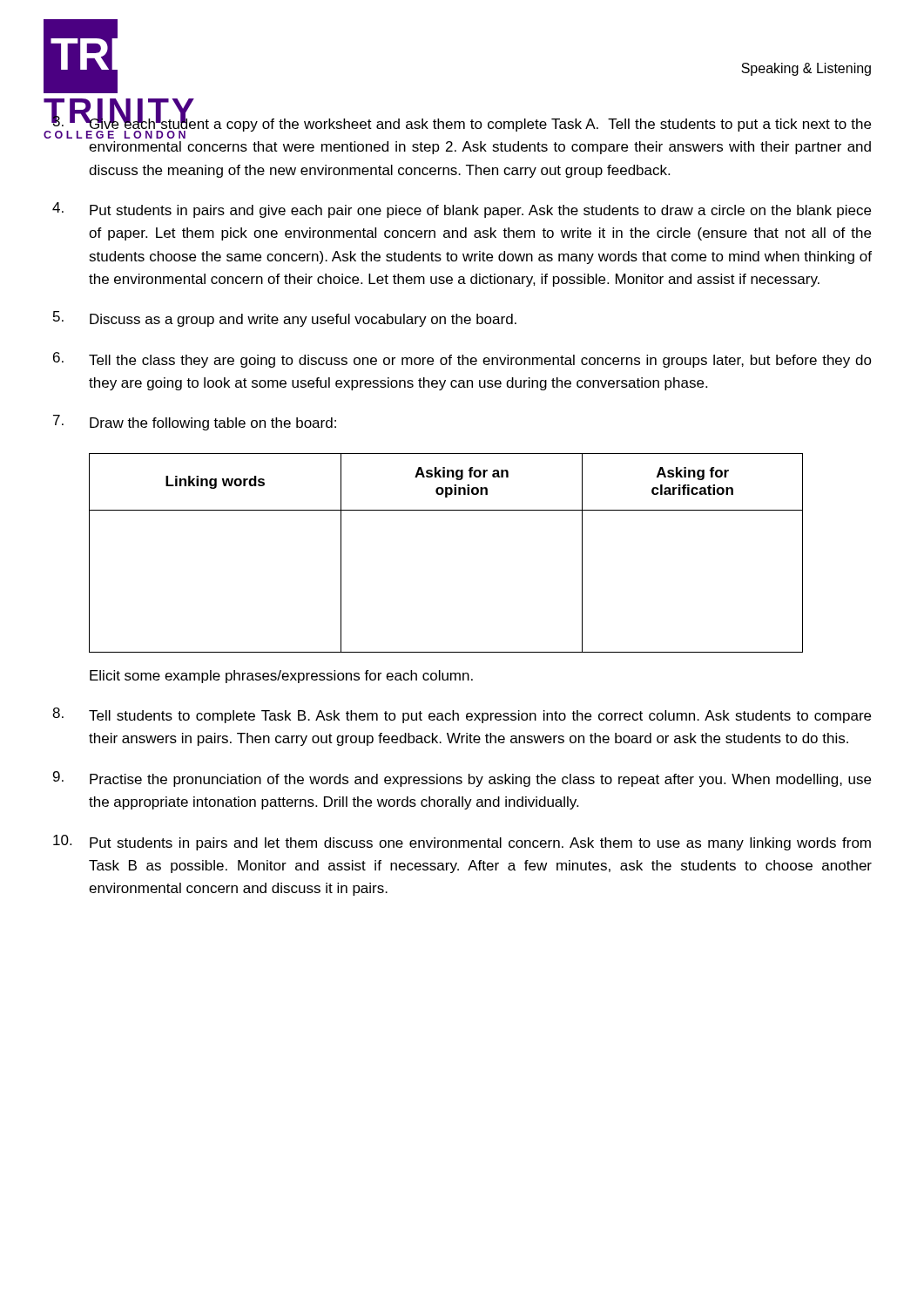Point to the block beginning "7. Draw the following"
The height and width of the screenshot is (1307, 924).
[195, 423]
